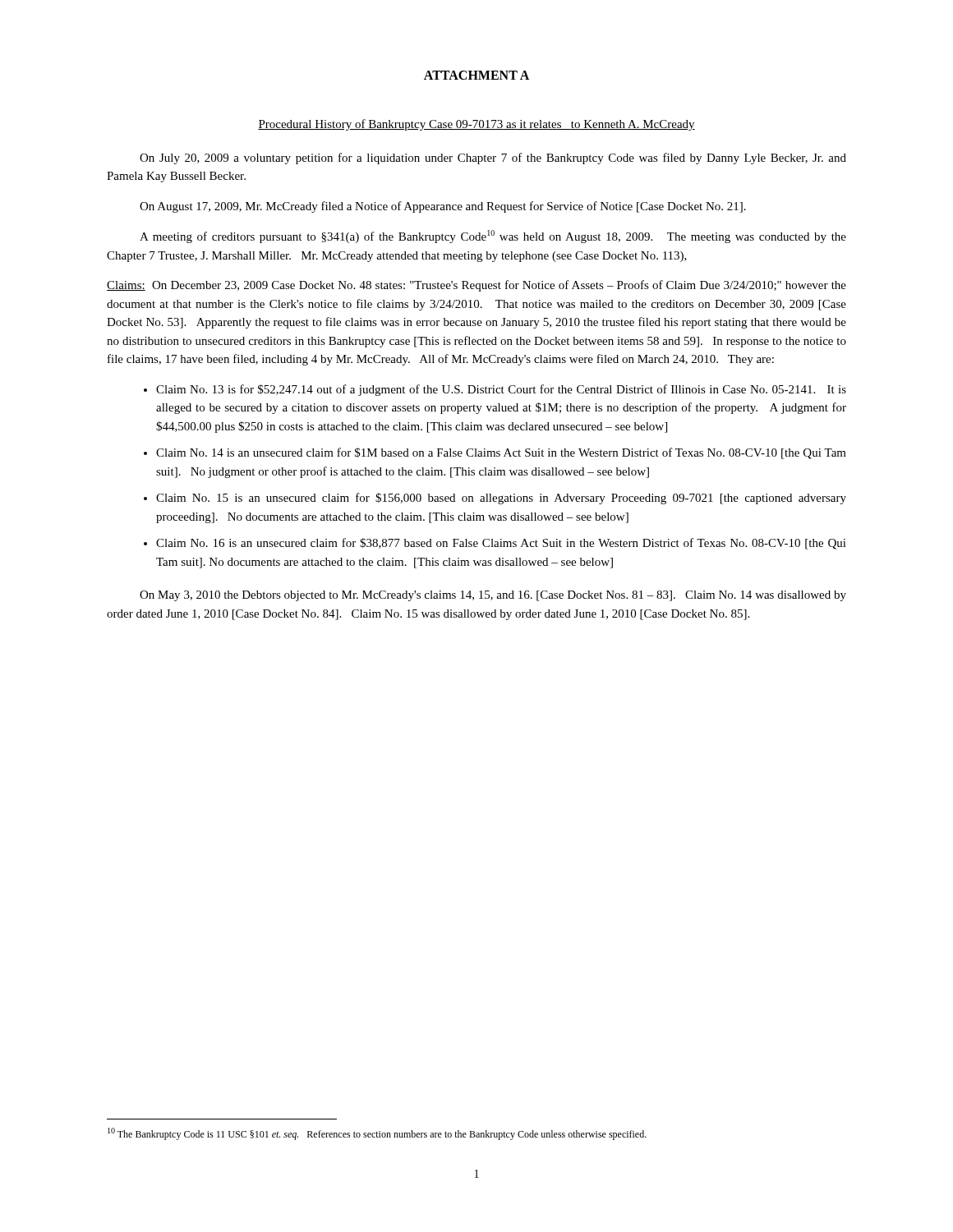Find the passage starting "On July 20, 2009 a voluntary"
The image size is (953, 1232).
click(476, 167)
